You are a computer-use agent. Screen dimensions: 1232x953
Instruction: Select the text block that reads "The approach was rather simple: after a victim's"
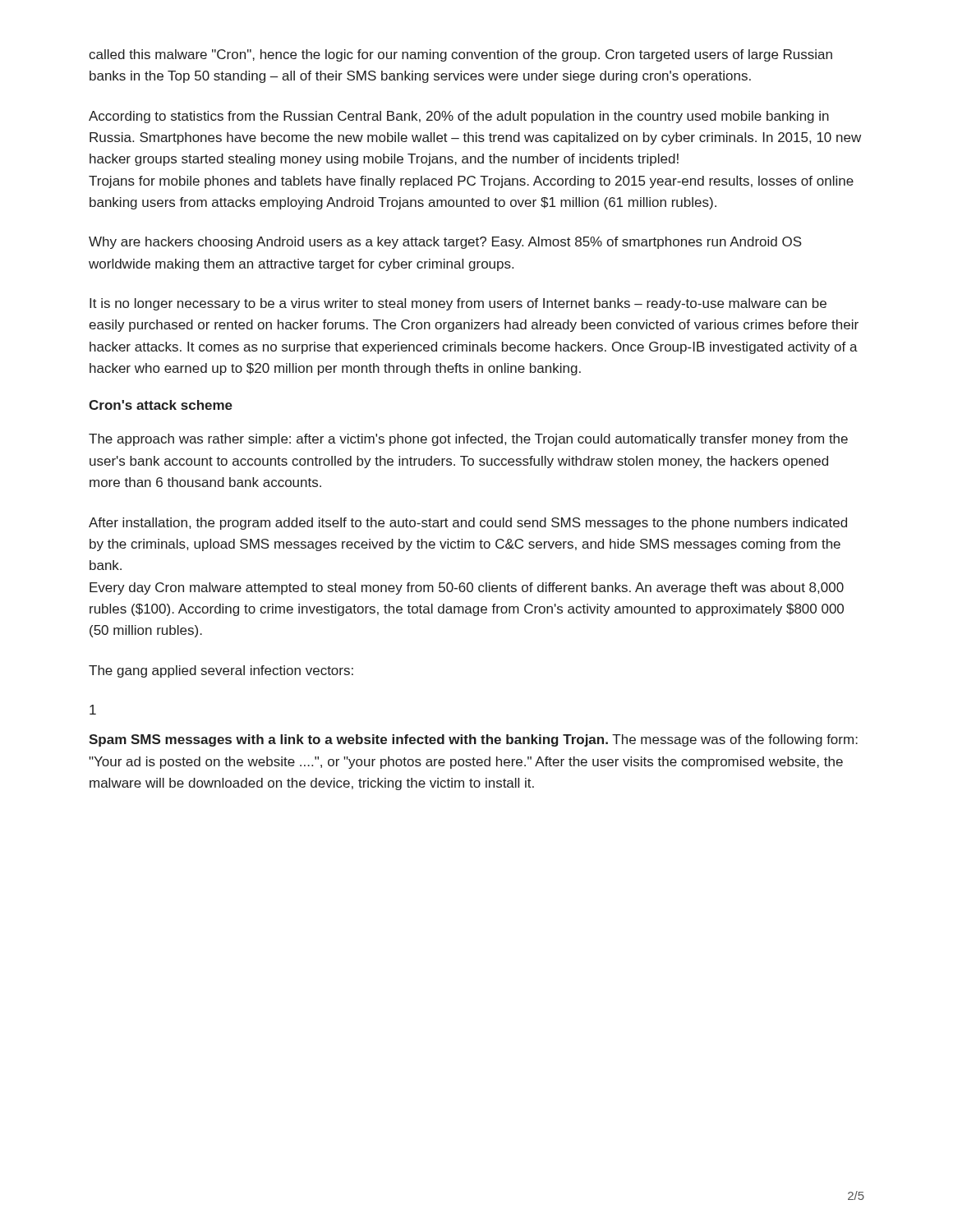click(468, 461)
